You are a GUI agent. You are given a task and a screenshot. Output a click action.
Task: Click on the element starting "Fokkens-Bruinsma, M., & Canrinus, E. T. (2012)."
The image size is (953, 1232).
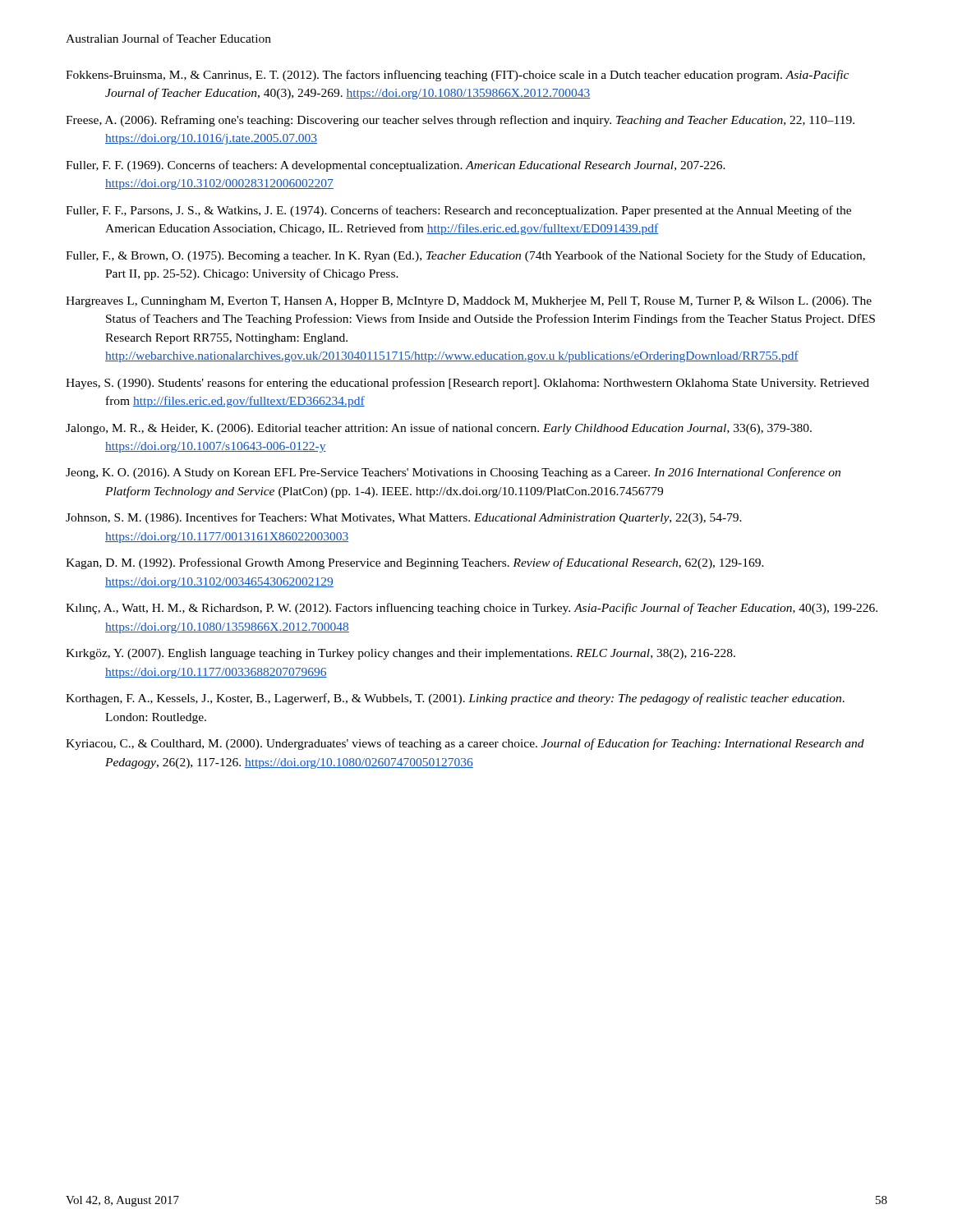tap(457, 84)
